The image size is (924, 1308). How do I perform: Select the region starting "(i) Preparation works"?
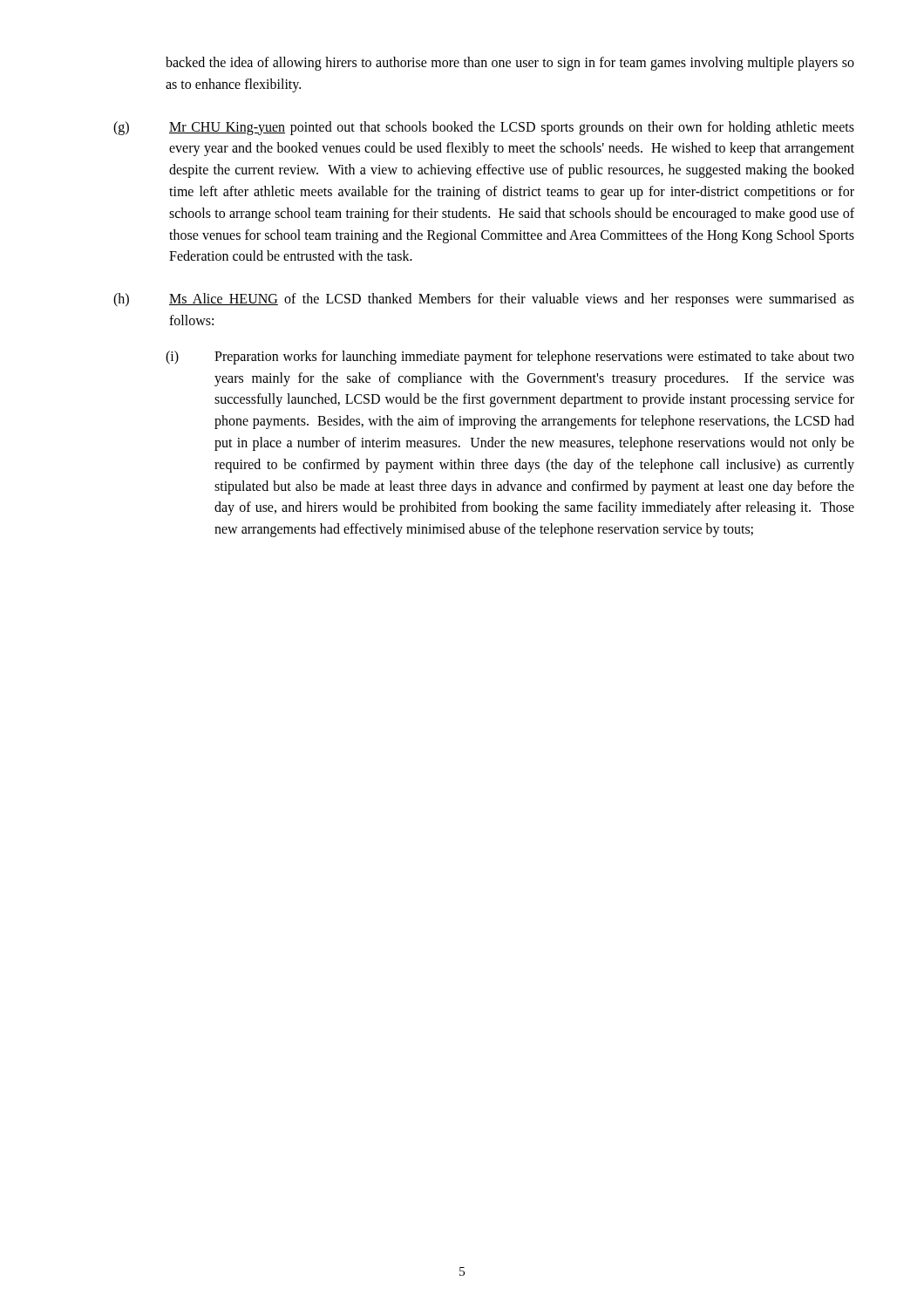[x=510, y=443]
